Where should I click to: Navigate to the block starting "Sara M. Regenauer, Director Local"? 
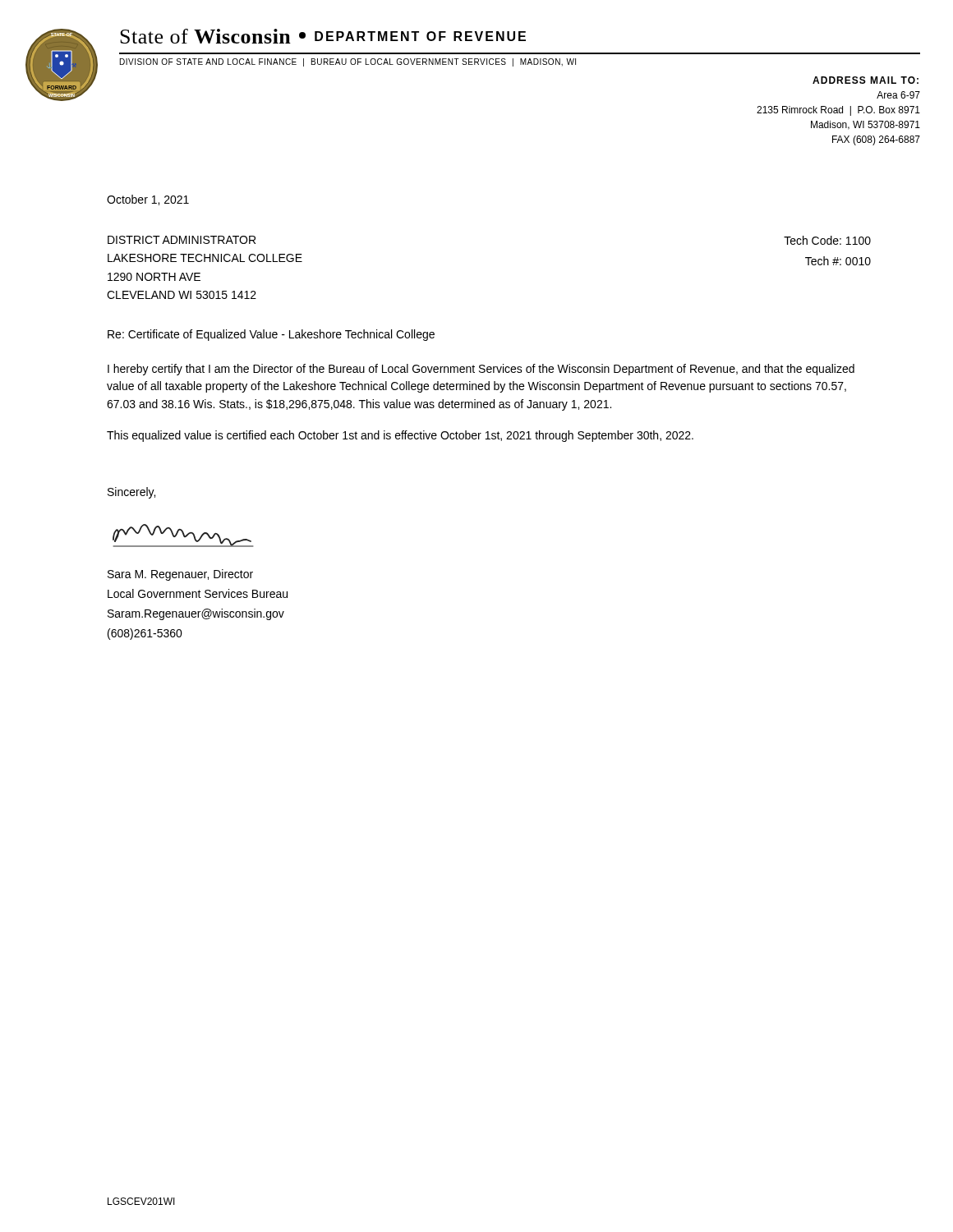pos(198,604)
